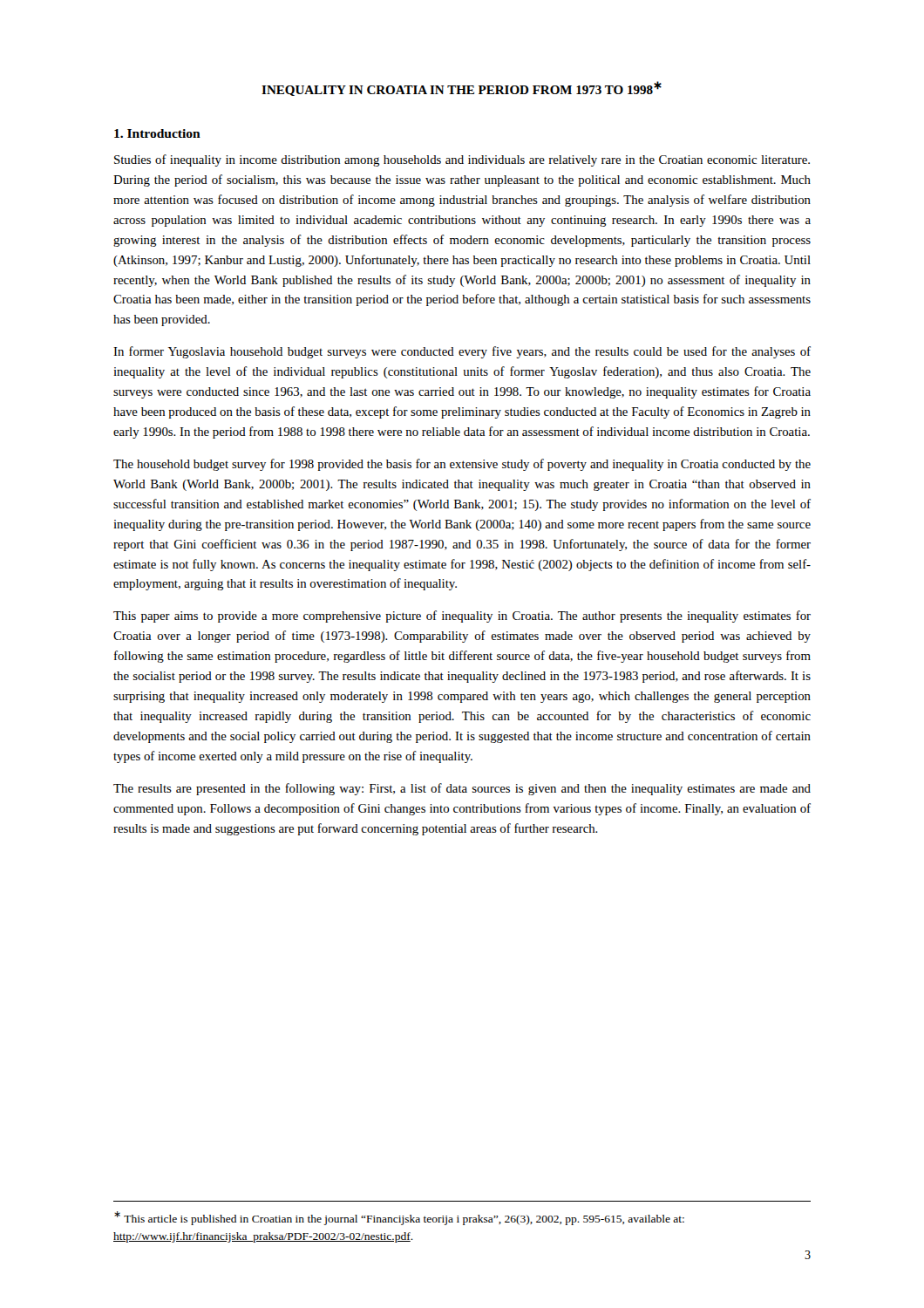Find the section header that says "1. Introduction"

tap(157, 133)
